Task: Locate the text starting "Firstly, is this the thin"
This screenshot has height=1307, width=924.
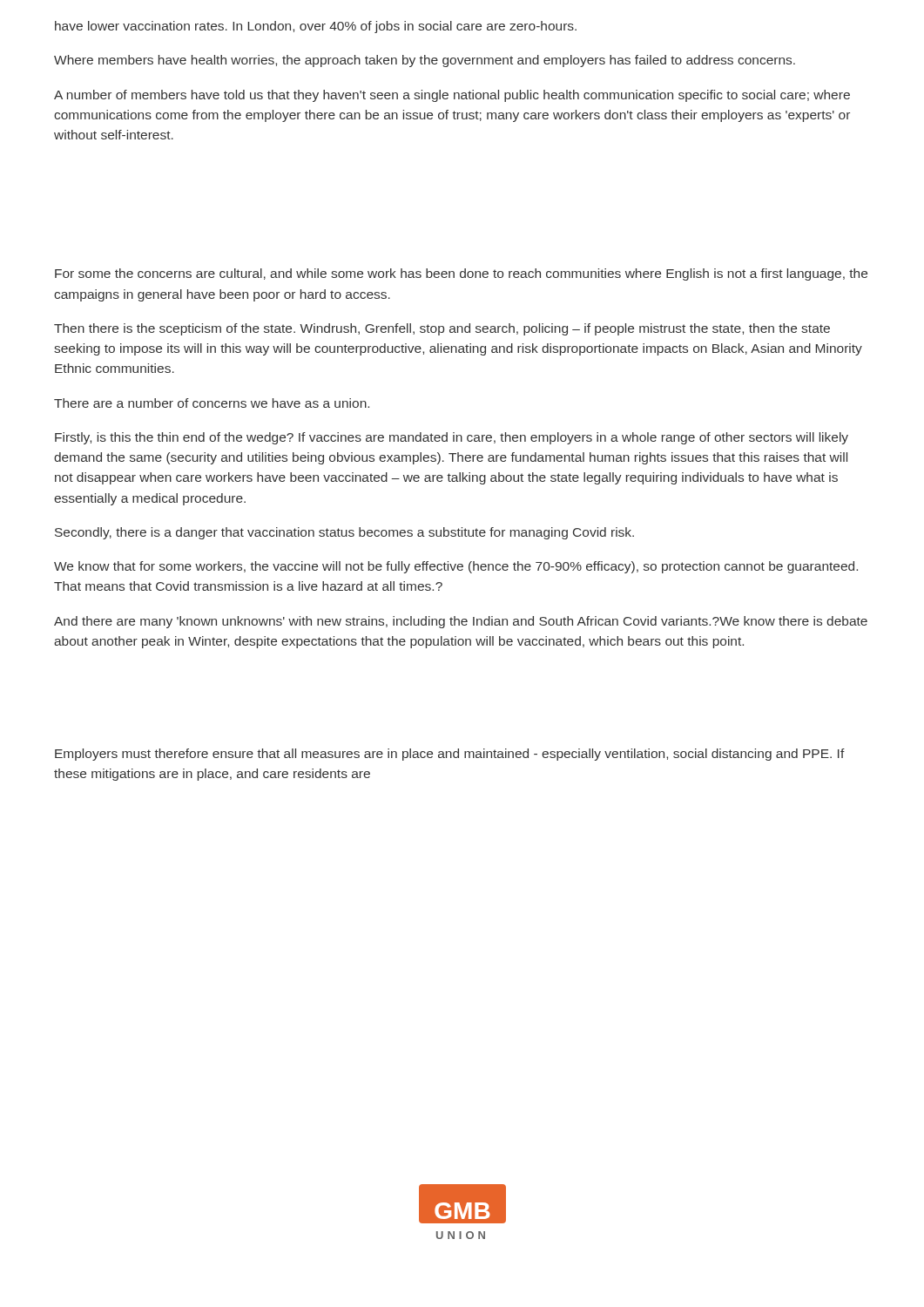Action: click(451, 467)
